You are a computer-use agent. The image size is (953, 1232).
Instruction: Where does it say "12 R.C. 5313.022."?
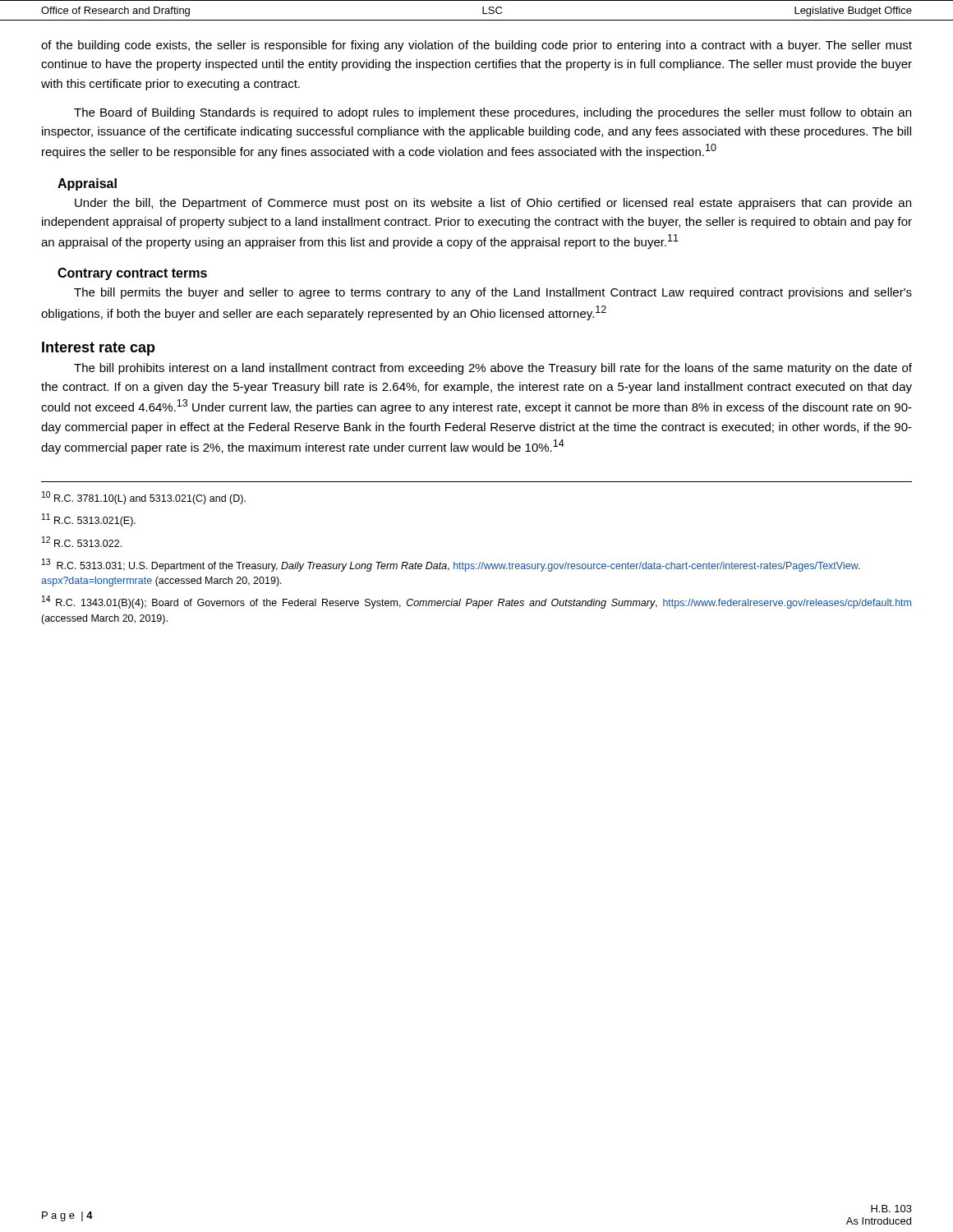(82, 542)
